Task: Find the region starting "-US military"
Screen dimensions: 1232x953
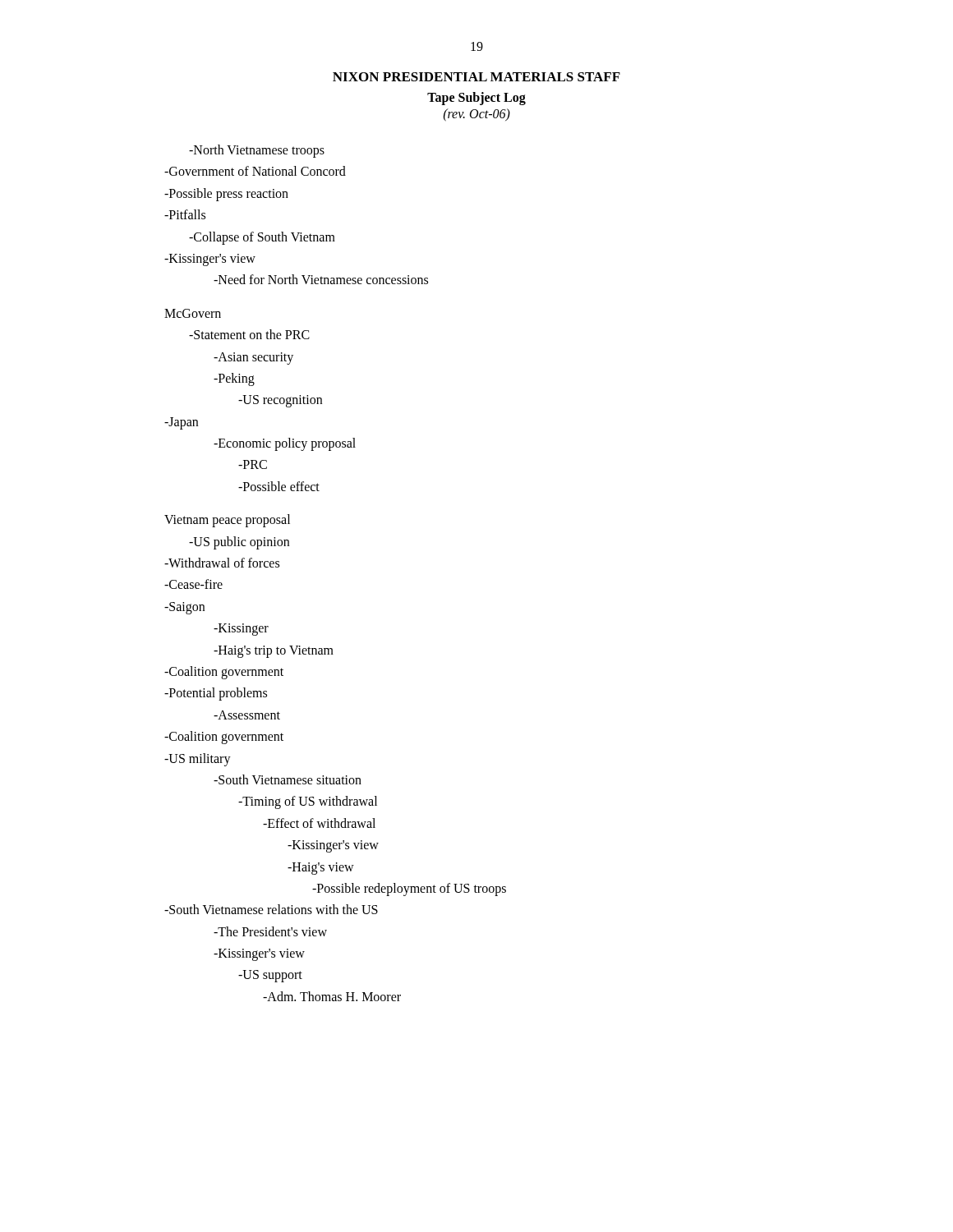Action: click(x=197, y=758)
